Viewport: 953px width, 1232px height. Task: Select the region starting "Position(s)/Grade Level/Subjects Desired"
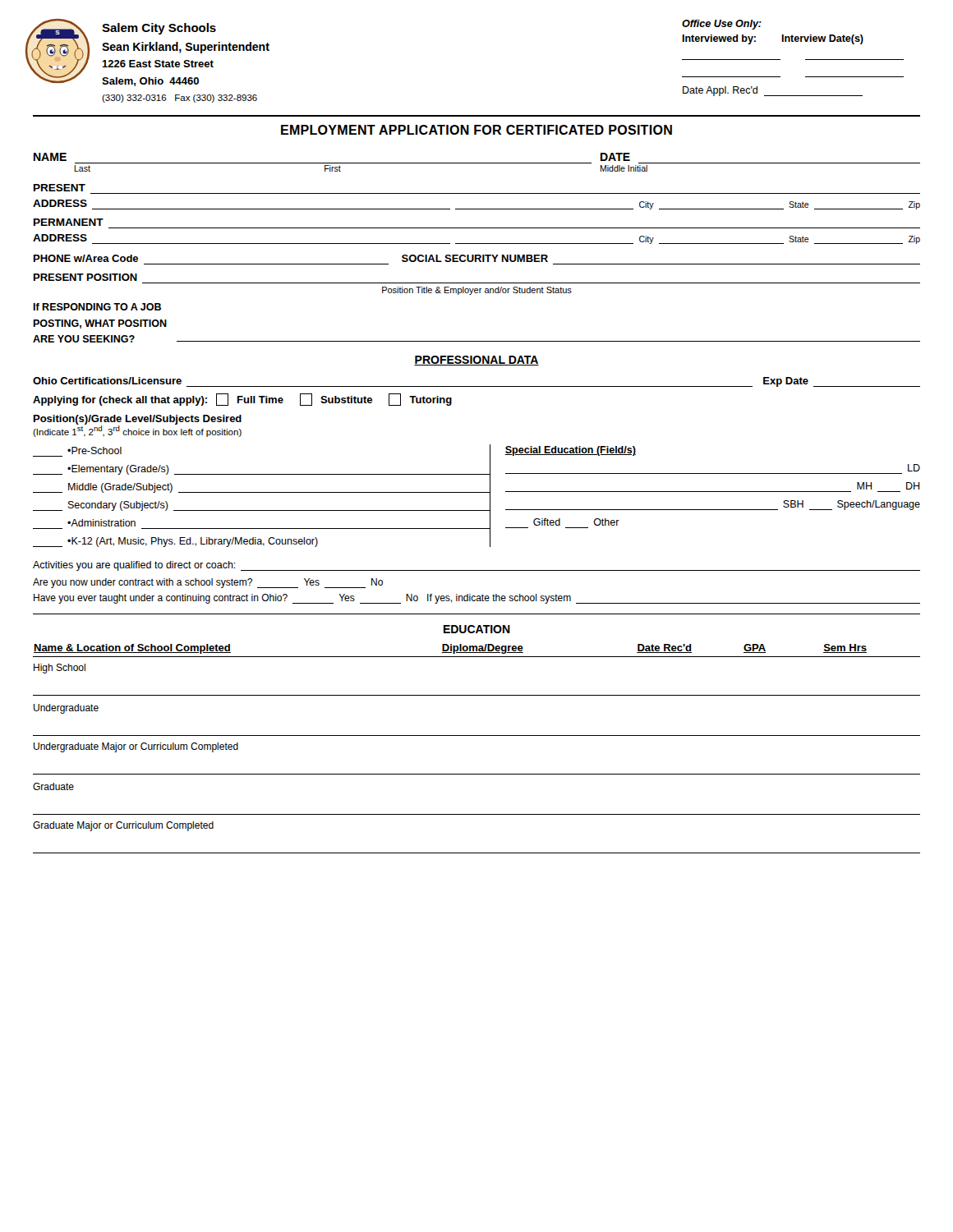pos(137,425)
